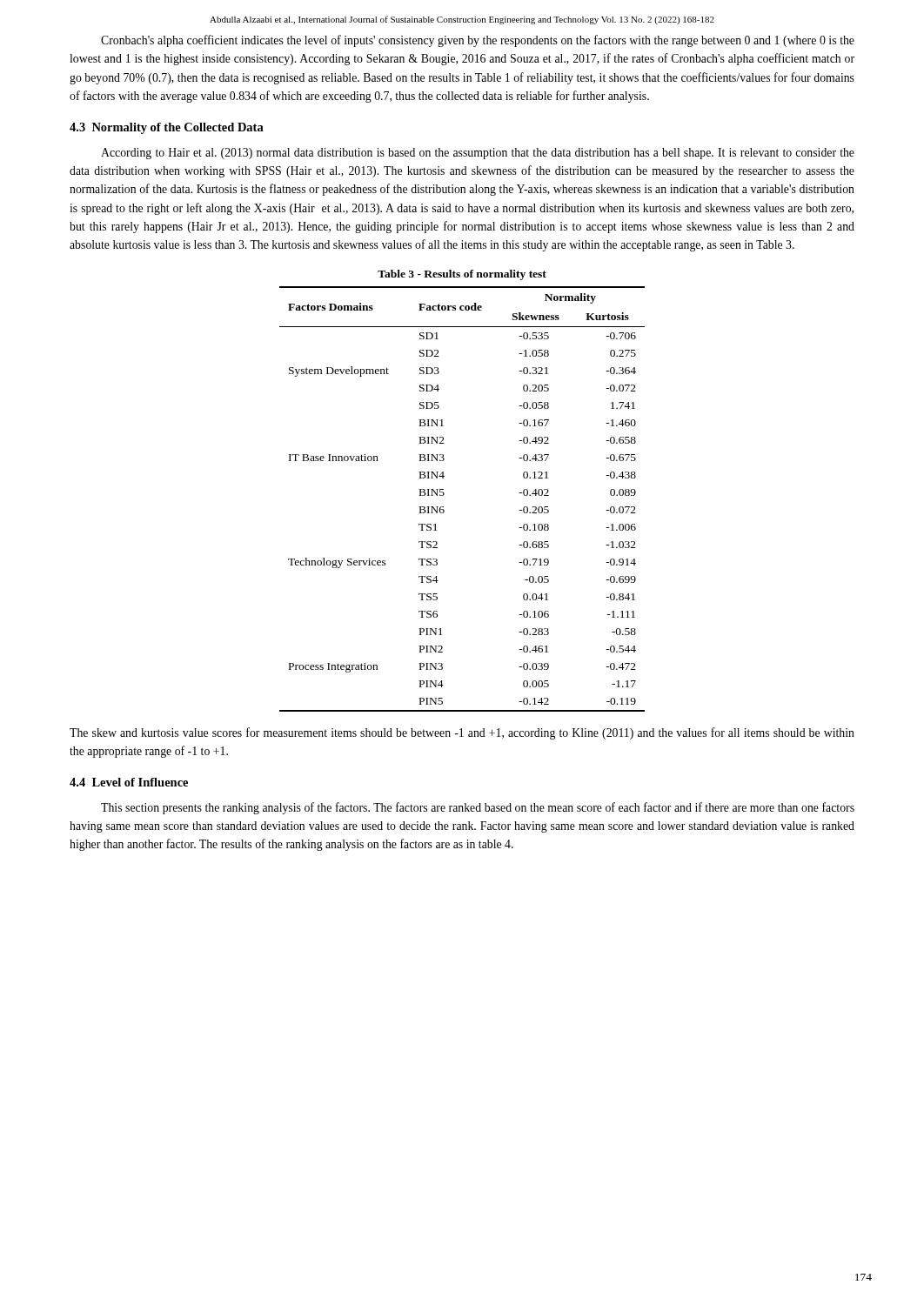Point to the text starting "4.3 Normality of the Collected Data"
Image resolution: width=924 pixels, height=1305 pixels.
[166, 127]
